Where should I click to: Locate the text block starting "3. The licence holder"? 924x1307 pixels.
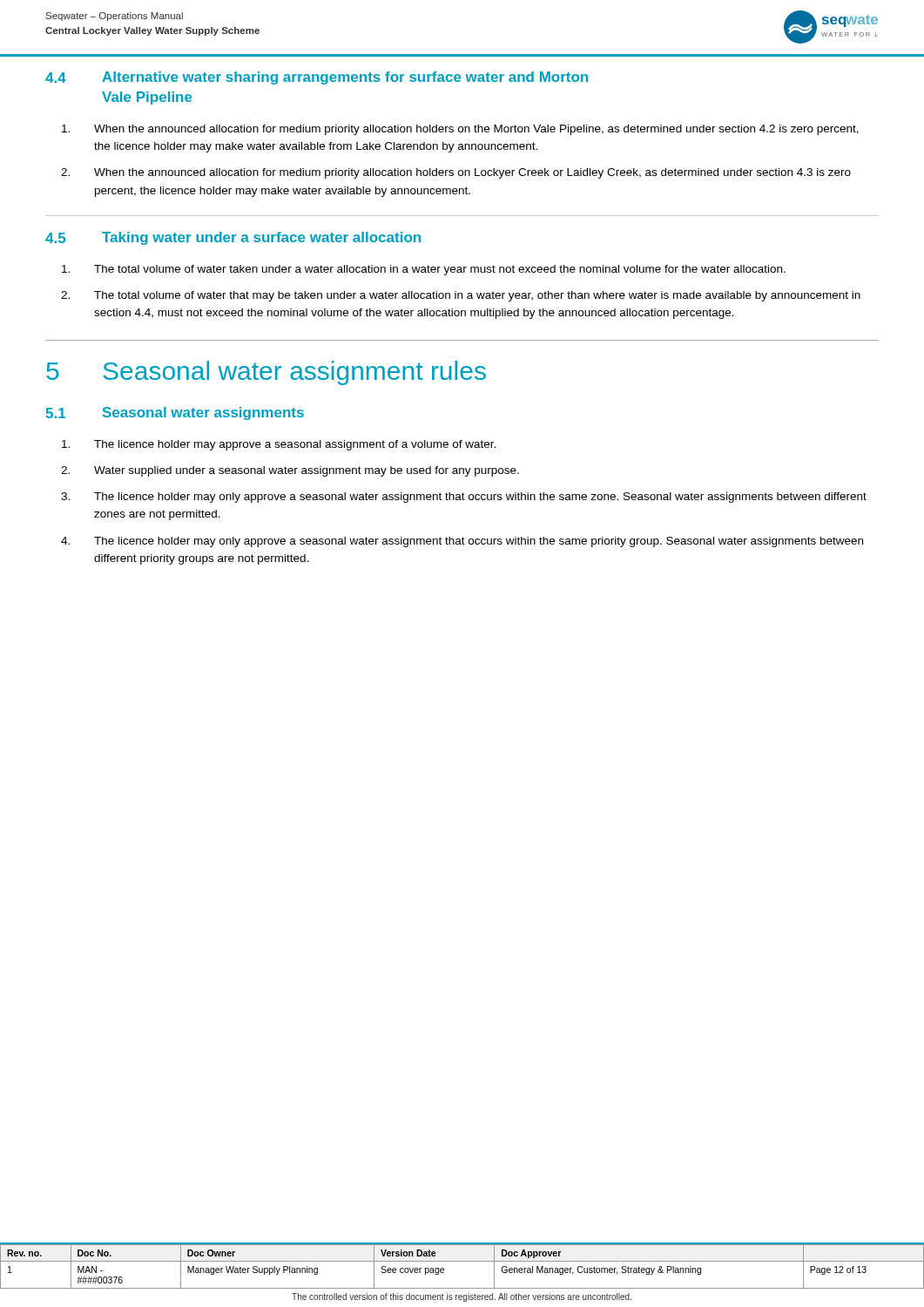[x=462, y=506]
